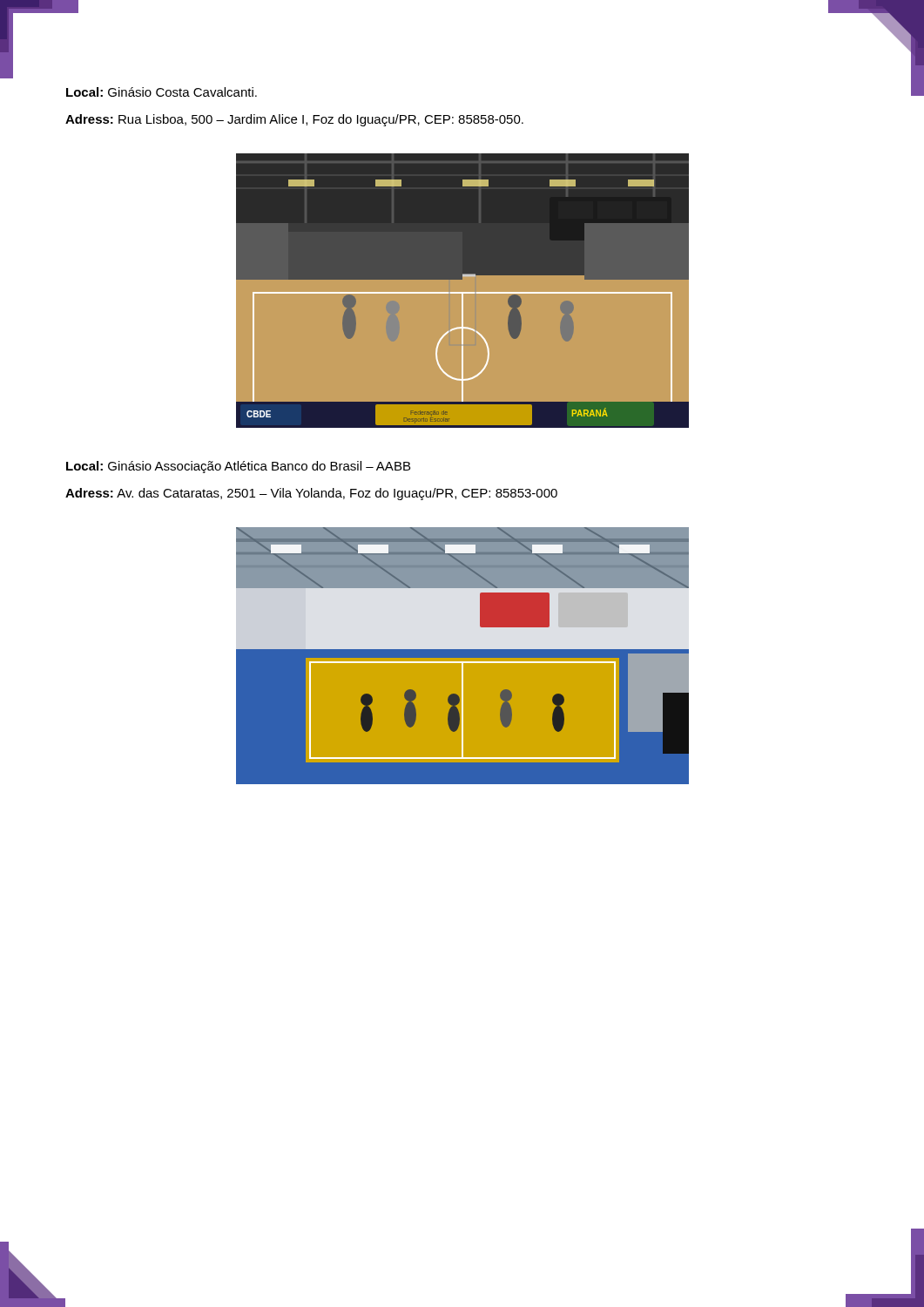Locate the block of text that opens with "Adress: Rua Lisboa,"

tap(295, 118)
